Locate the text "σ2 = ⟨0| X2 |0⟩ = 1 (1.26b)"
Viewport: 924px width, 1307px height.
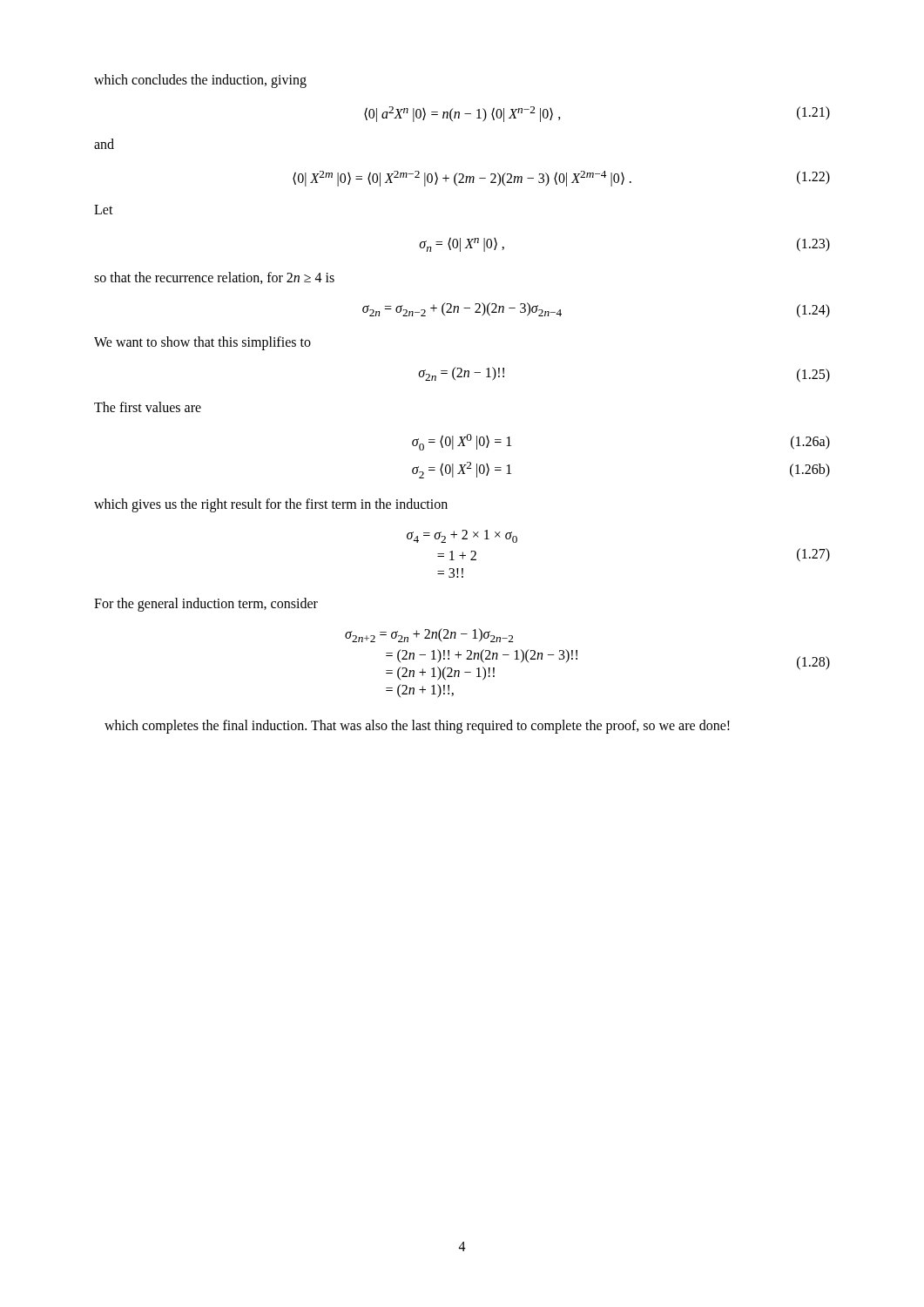[x=462, y=470]
